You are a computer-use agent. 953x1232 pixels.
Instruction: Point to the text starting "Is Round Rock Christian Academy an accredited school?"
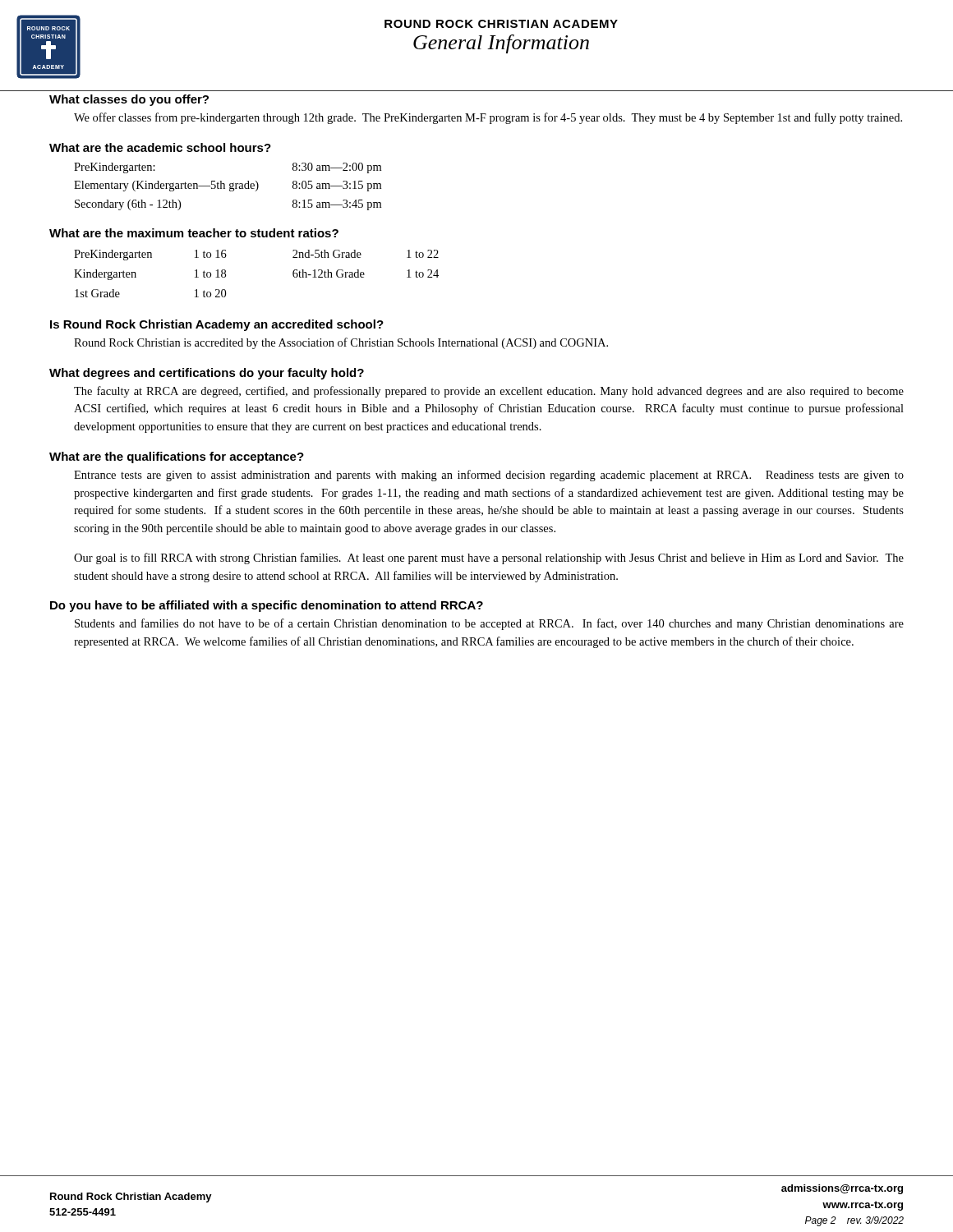click(216, 324)
